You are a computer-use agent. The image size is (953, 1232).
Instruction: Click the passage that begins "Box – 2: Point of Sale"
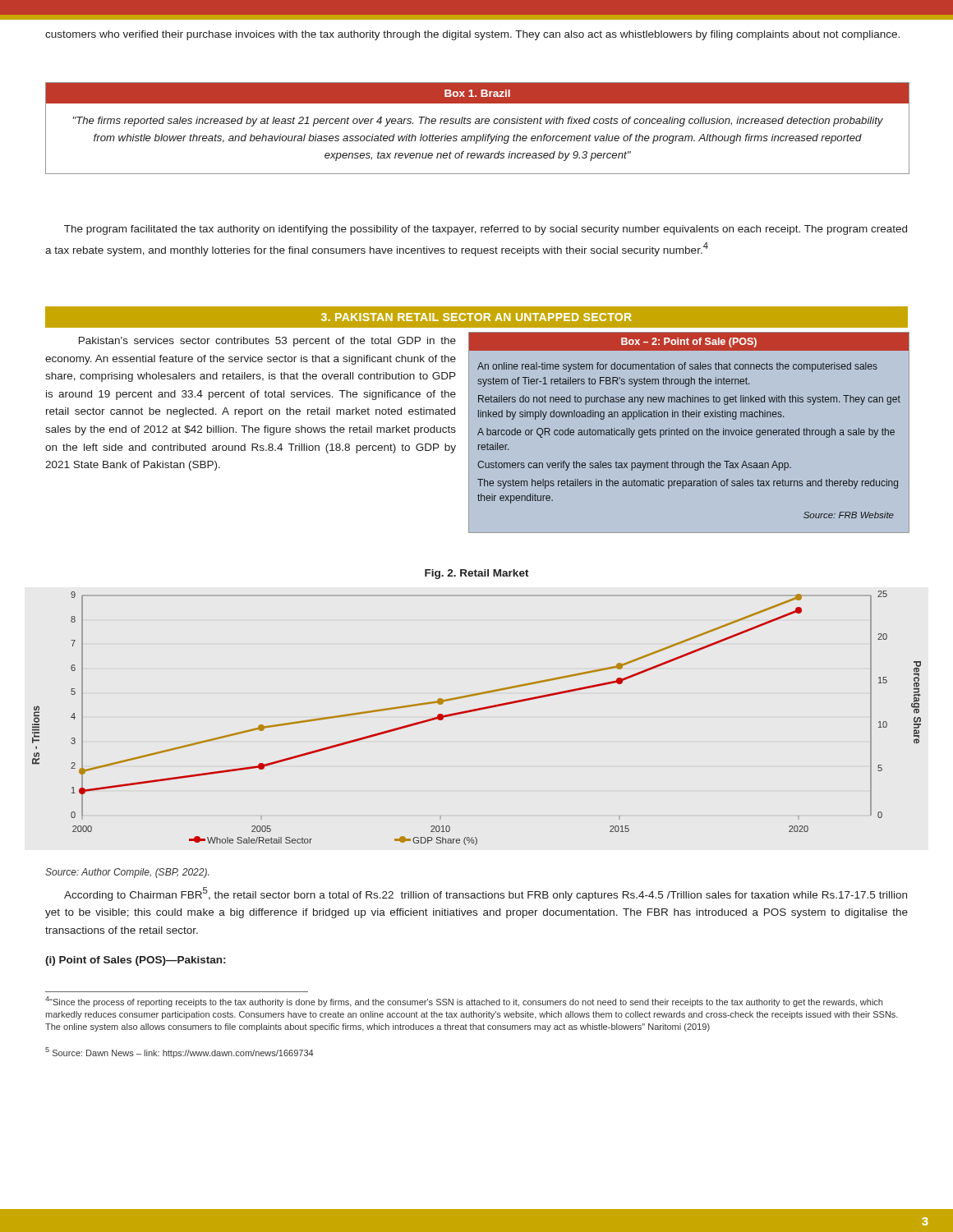click(x=689, y=433)
